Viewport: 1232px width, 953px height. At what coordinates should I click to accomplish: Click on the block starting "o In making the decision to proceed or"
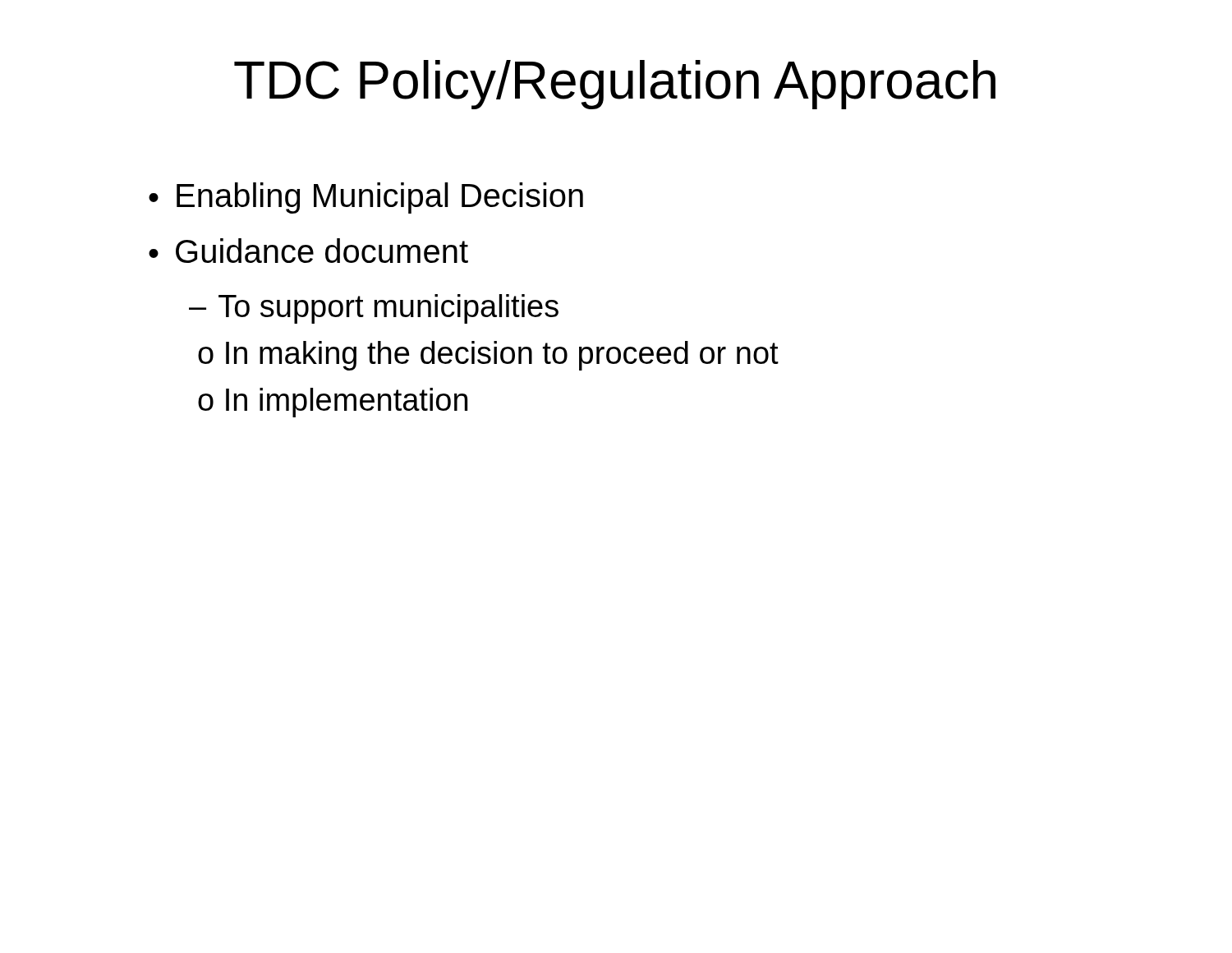coord(488,354)
